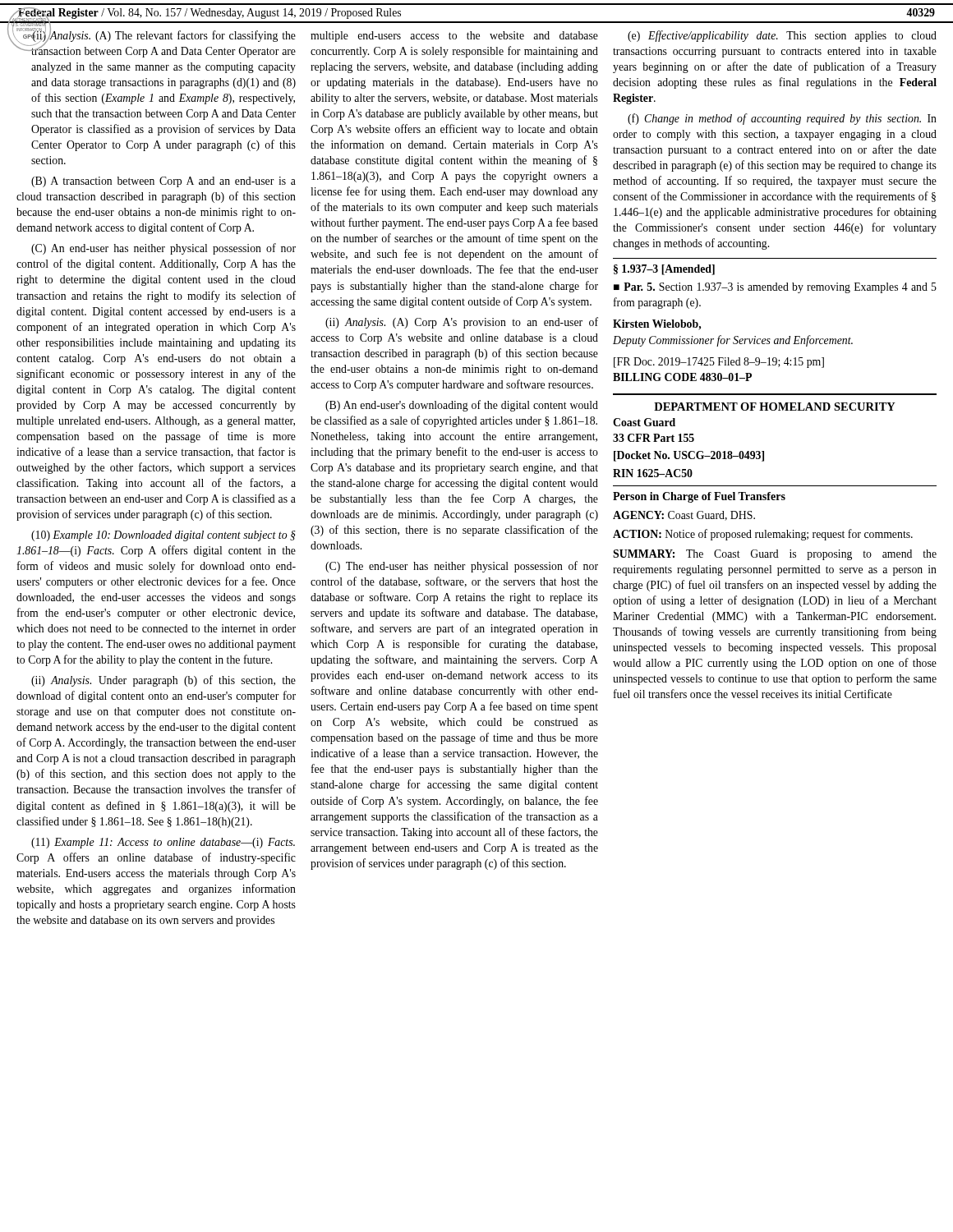Point to the block beginning "(11) Example 11: Access to online database—(i) Facts."
Viewport: 953px width, 1232px height.
pos(156,881)
